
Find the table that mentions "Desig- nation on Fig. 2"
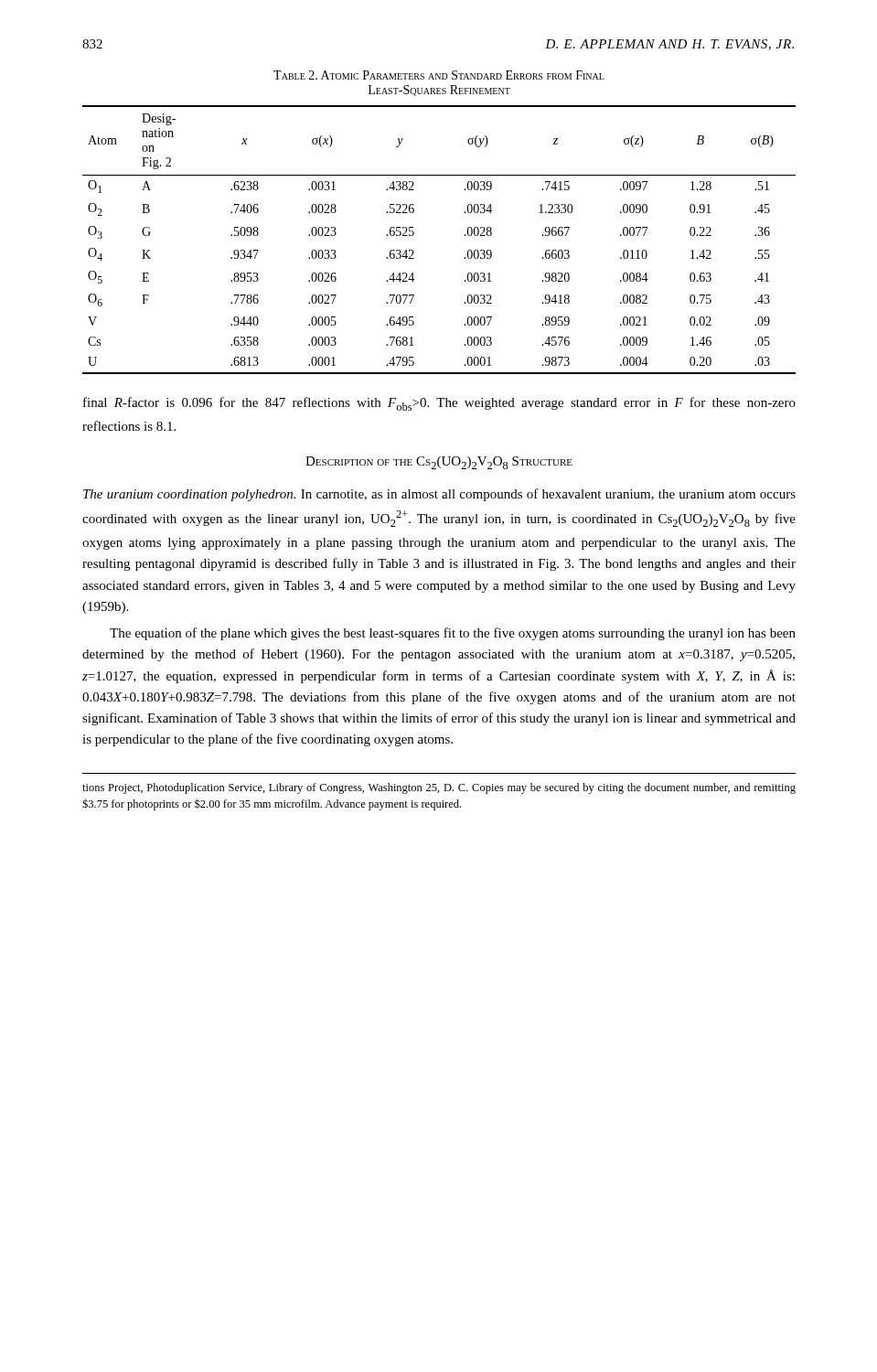[439, 240]
